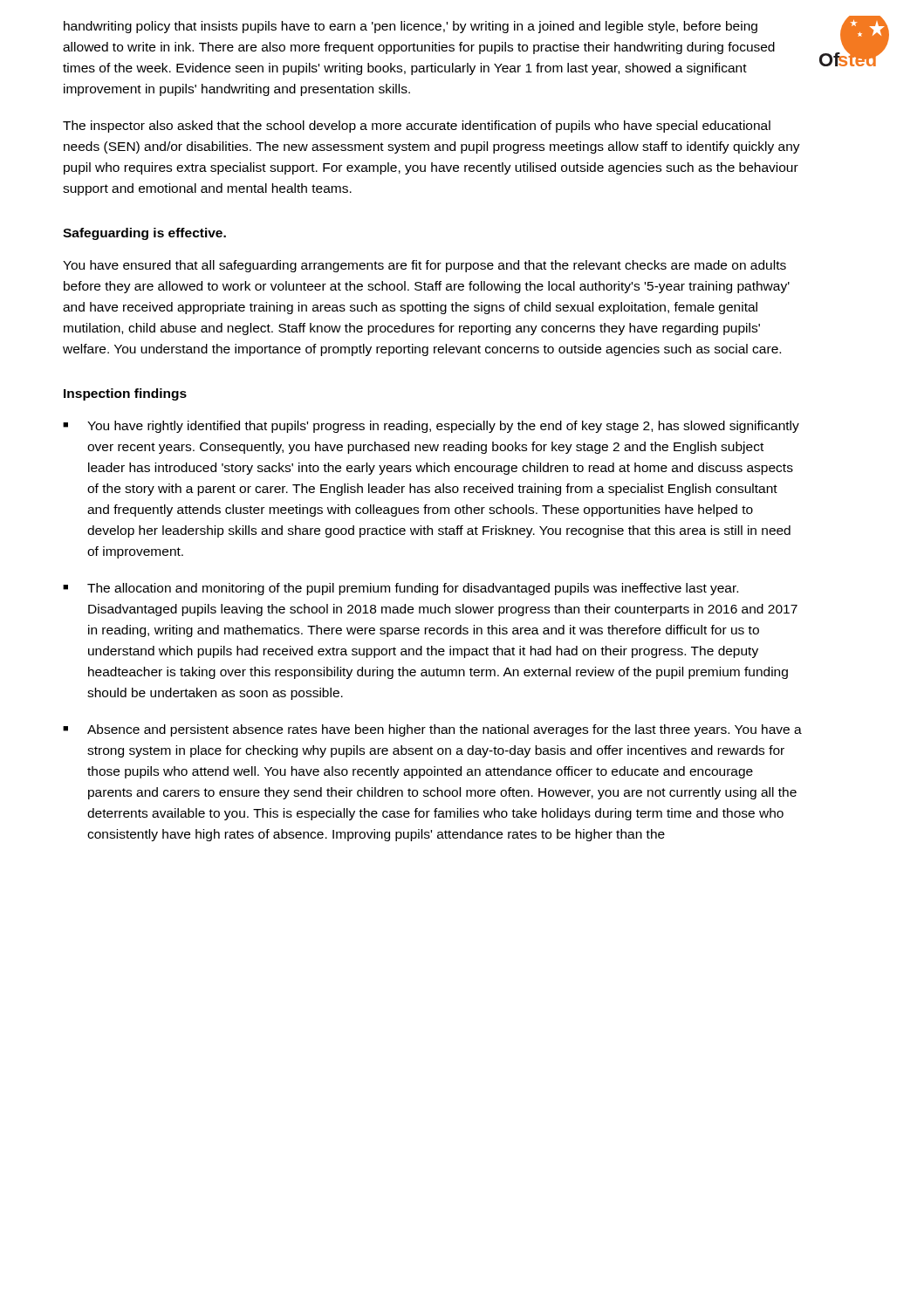The image size is (924, 1309).
Task: Click the passage that begins "handwriting policy that insists pupils"
Action: 419,57
